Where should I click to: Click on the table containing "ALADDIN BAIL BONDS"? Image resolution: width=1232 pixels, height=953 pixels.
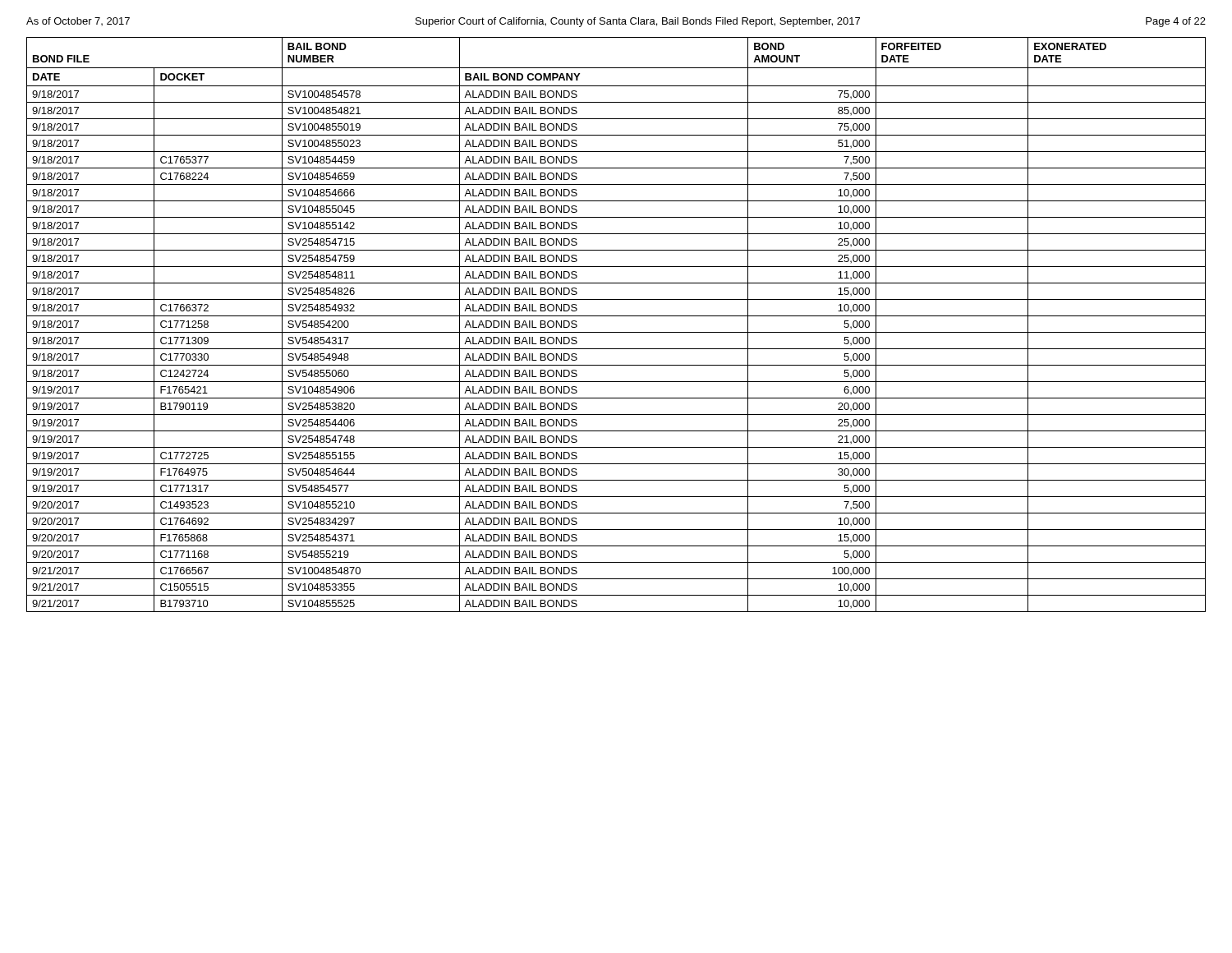click(616, 323)
